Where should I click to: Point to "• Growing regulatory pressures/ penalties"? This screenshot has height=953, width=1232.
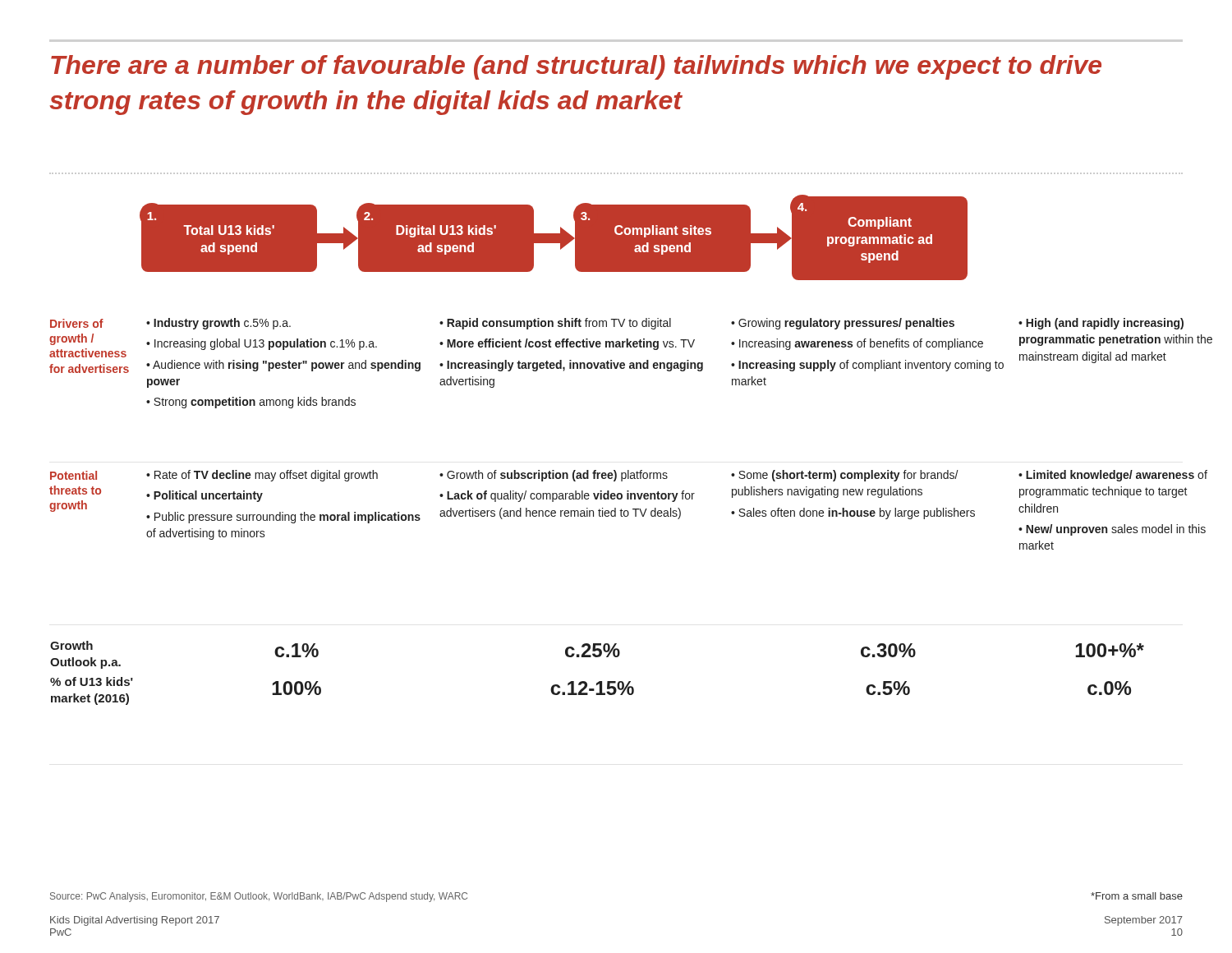click(x=843, y=323)
